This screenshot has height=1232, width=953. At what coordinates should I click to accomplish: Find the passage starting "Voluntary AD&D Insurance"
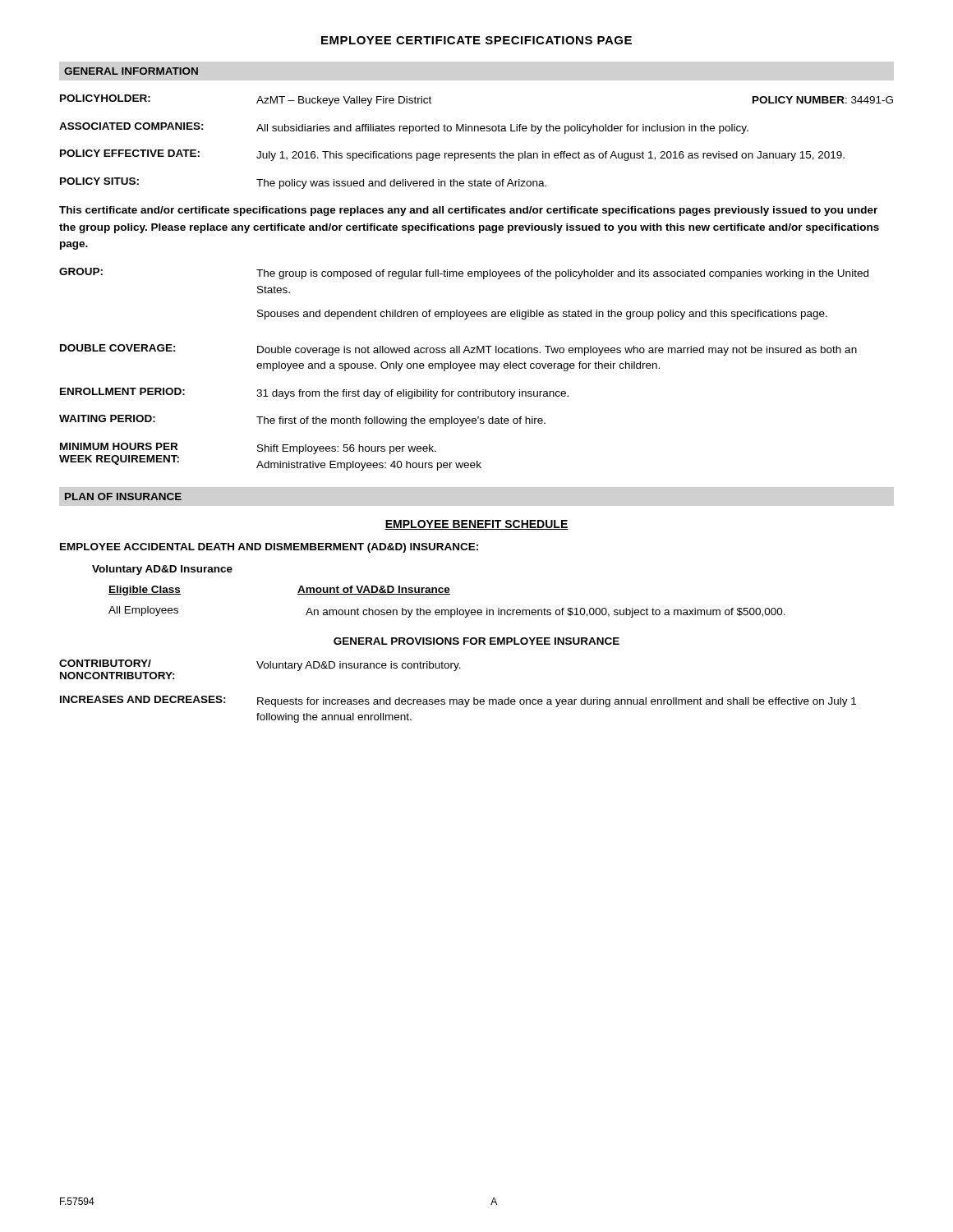(162, 569)
